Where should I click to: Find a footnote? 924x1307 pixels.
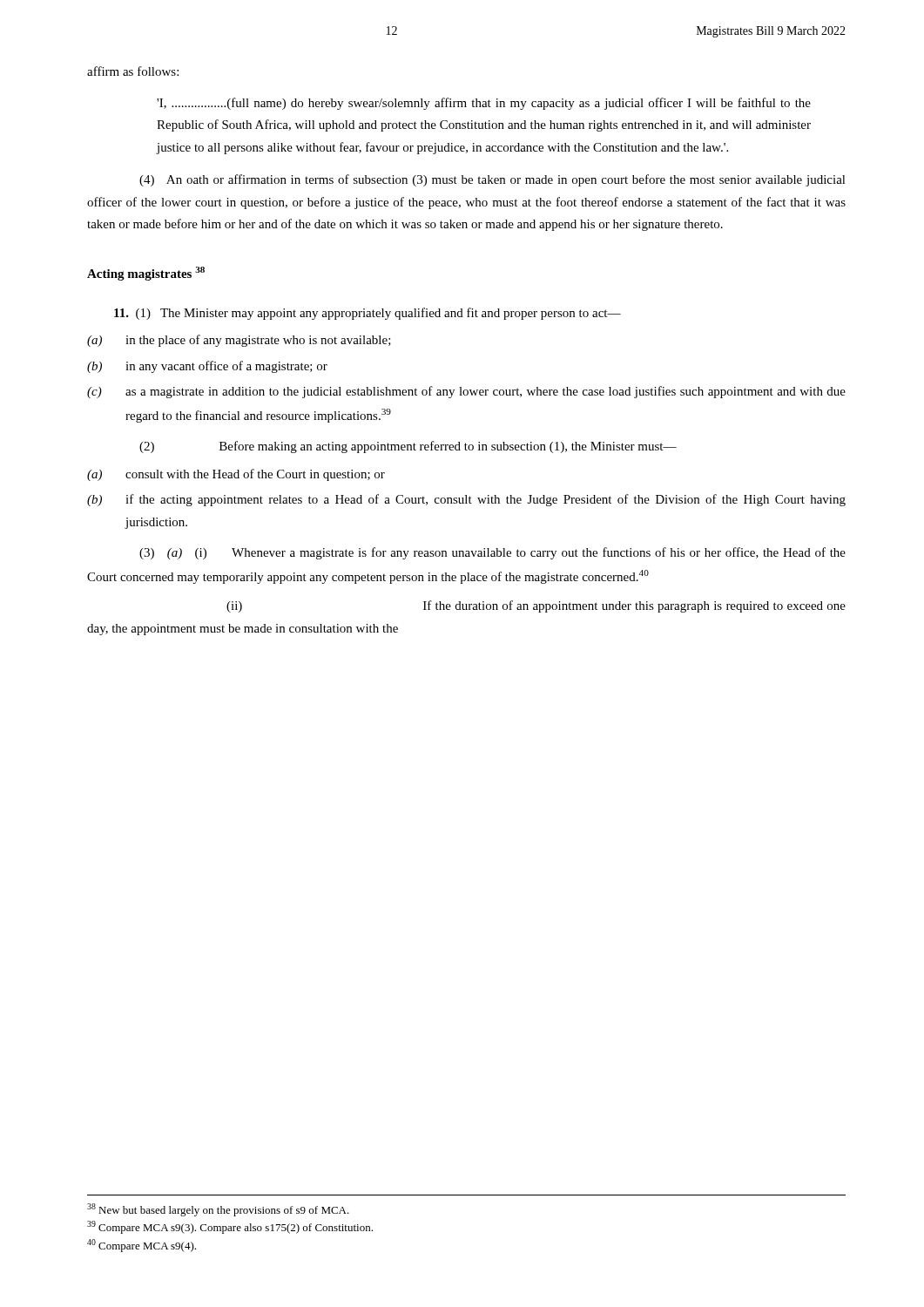[x=466, y=1227]
